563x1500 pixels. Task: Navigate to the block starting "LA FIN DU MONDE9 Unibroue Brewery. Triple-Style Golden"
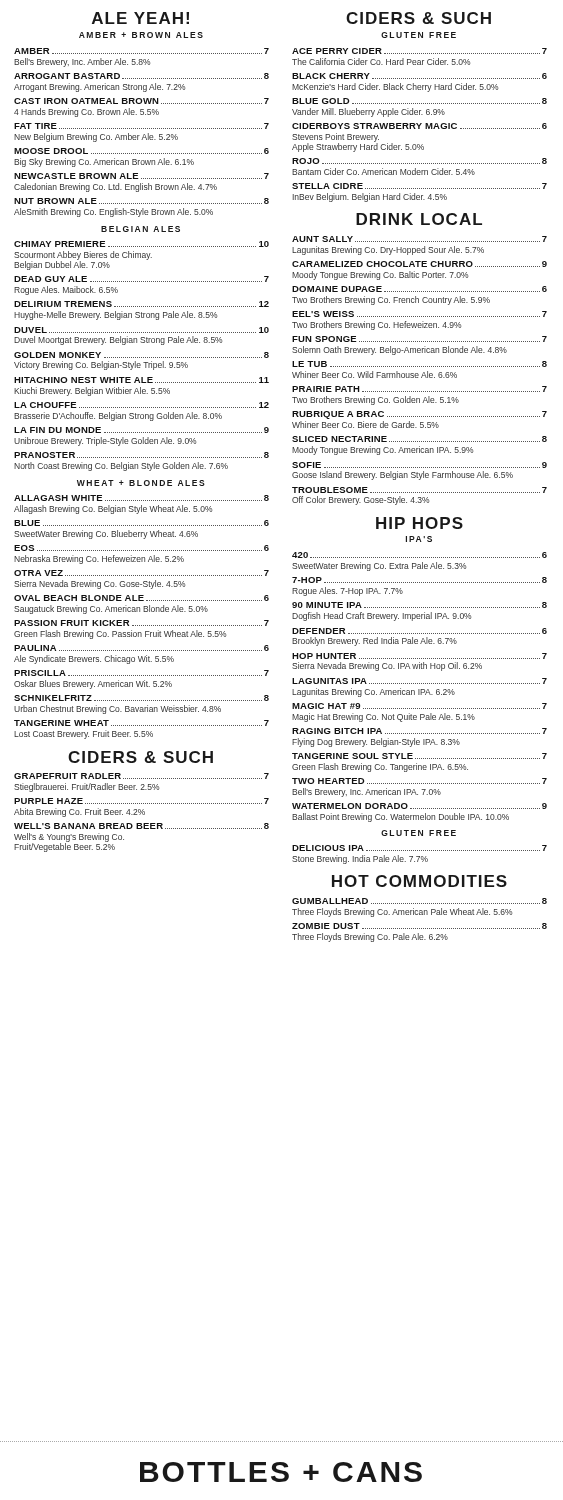tap(142, 435)
